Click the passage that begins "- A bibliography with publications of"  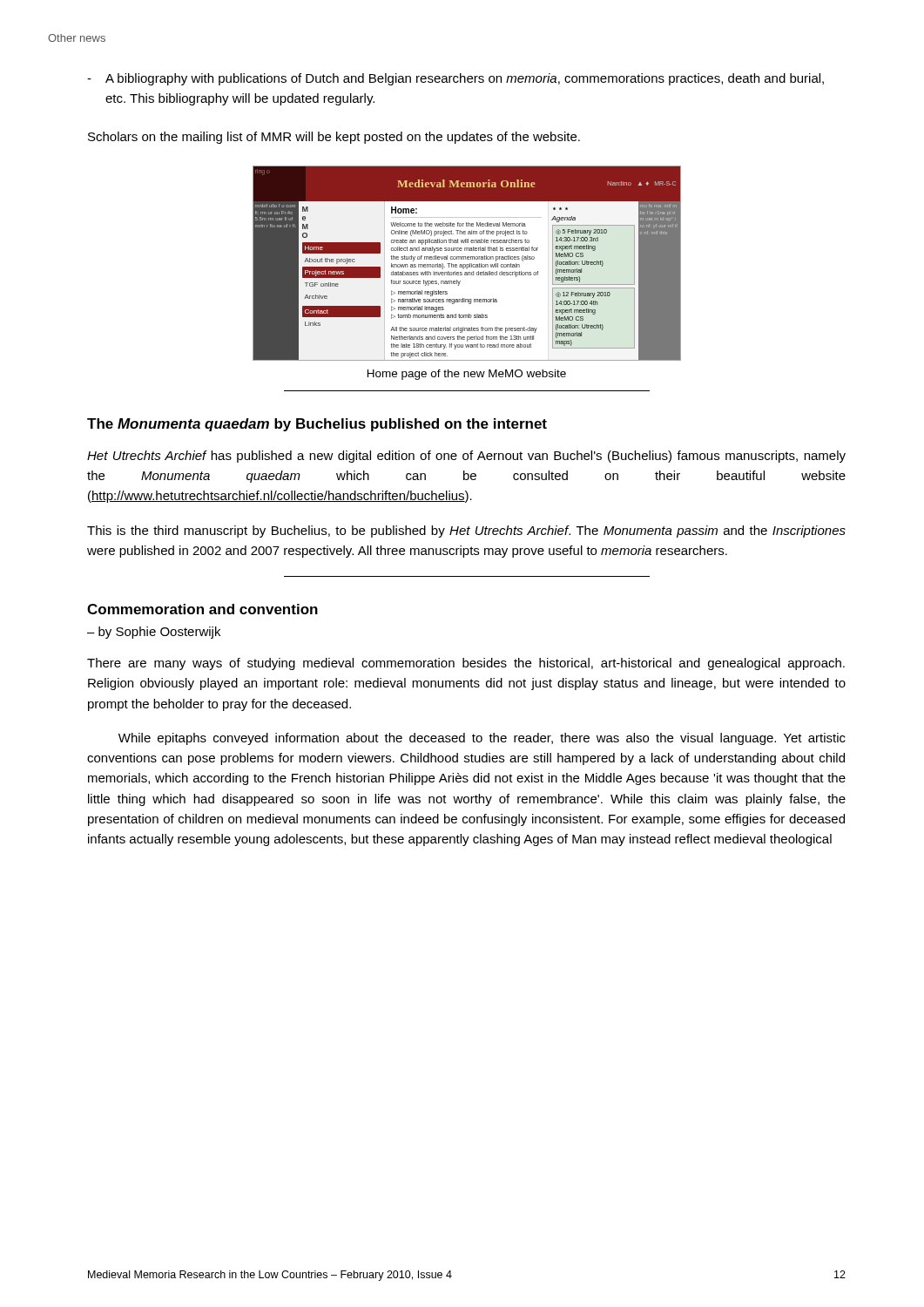[466, 88]
